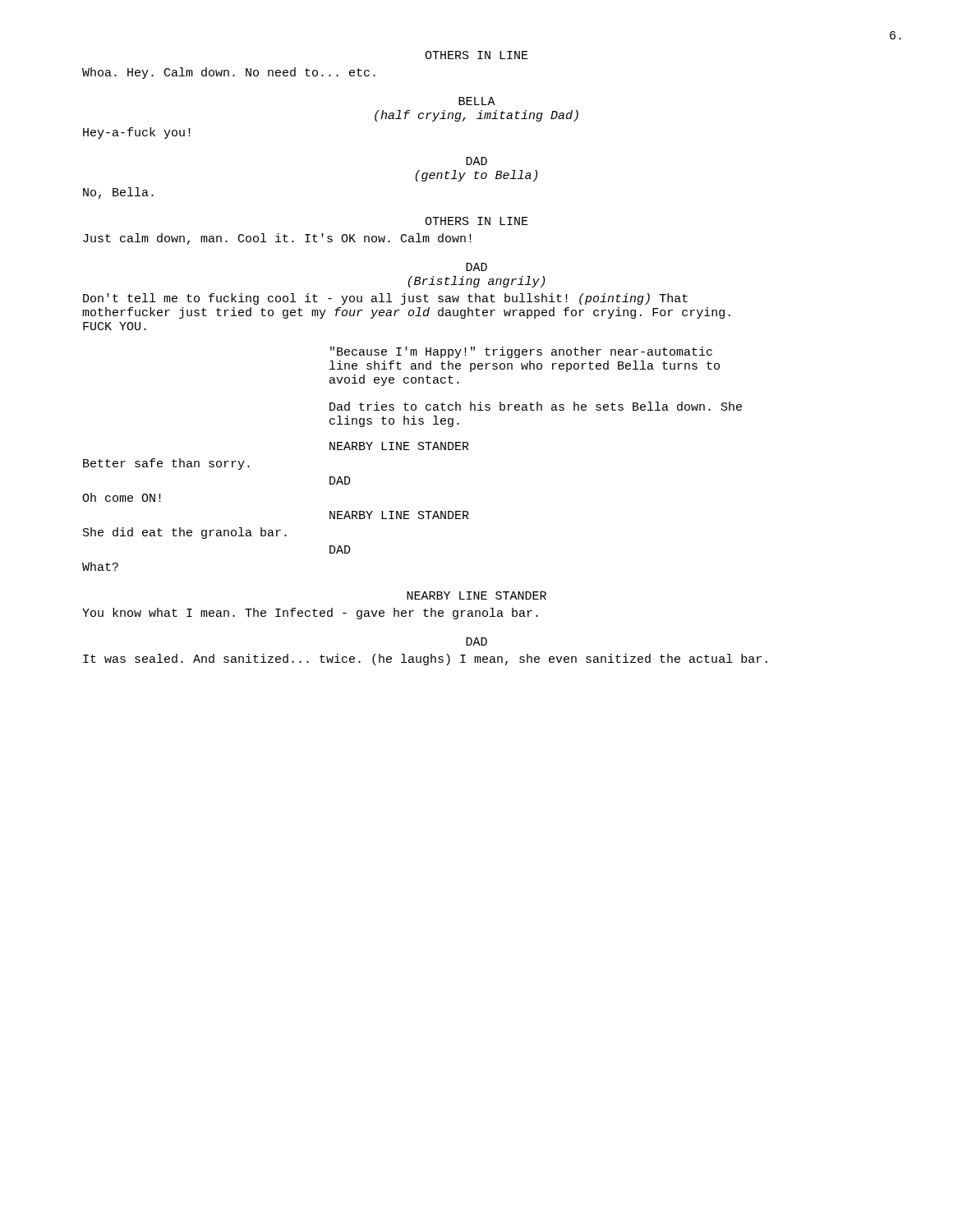Locate the text block that says "You know what I mean. The"
Image resolution: width=953 pixels, height=1232 pixels.
tap(311, 614)
